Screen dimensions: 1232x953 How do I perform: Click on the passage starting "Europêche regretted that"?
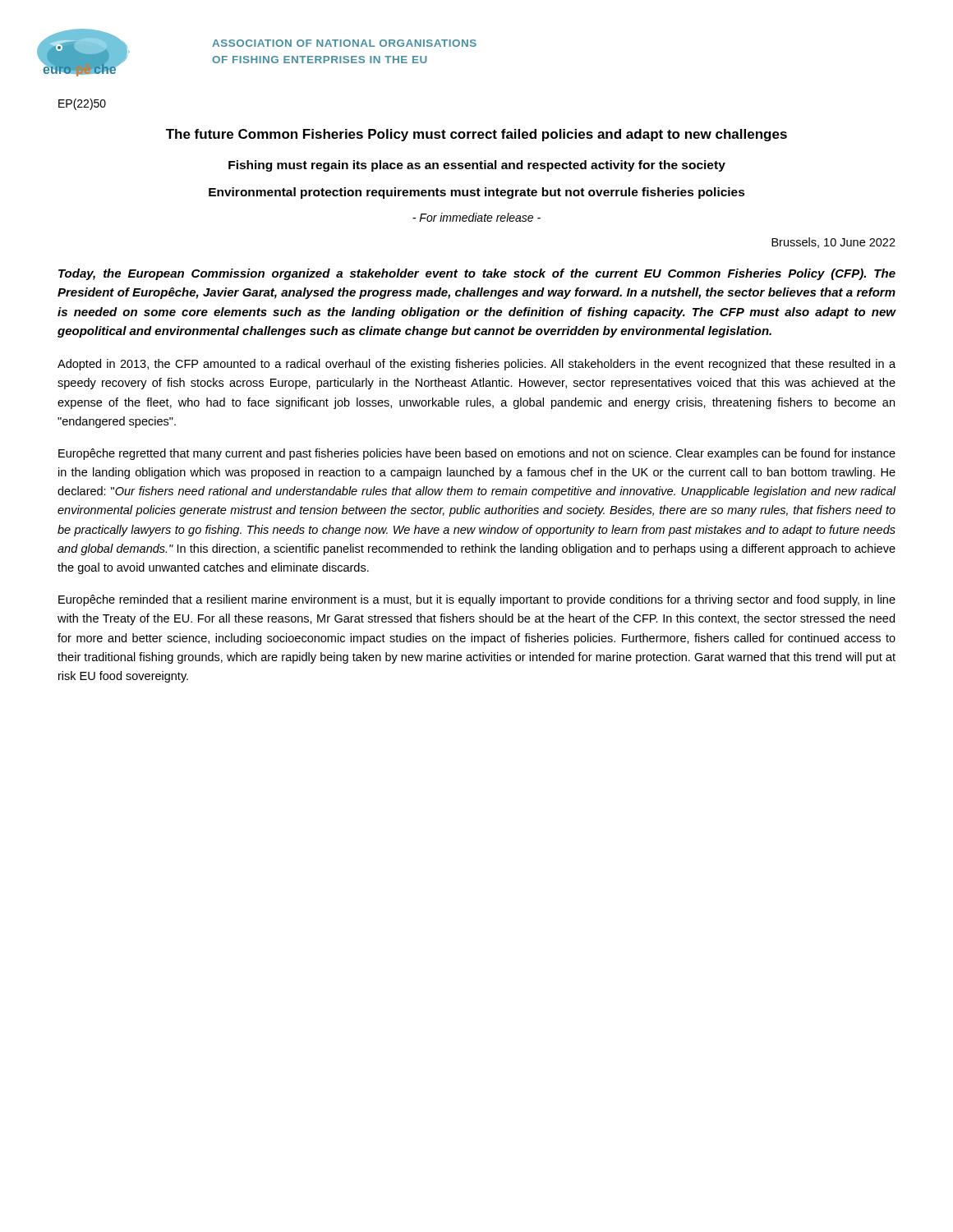click(x=476, y=510)
